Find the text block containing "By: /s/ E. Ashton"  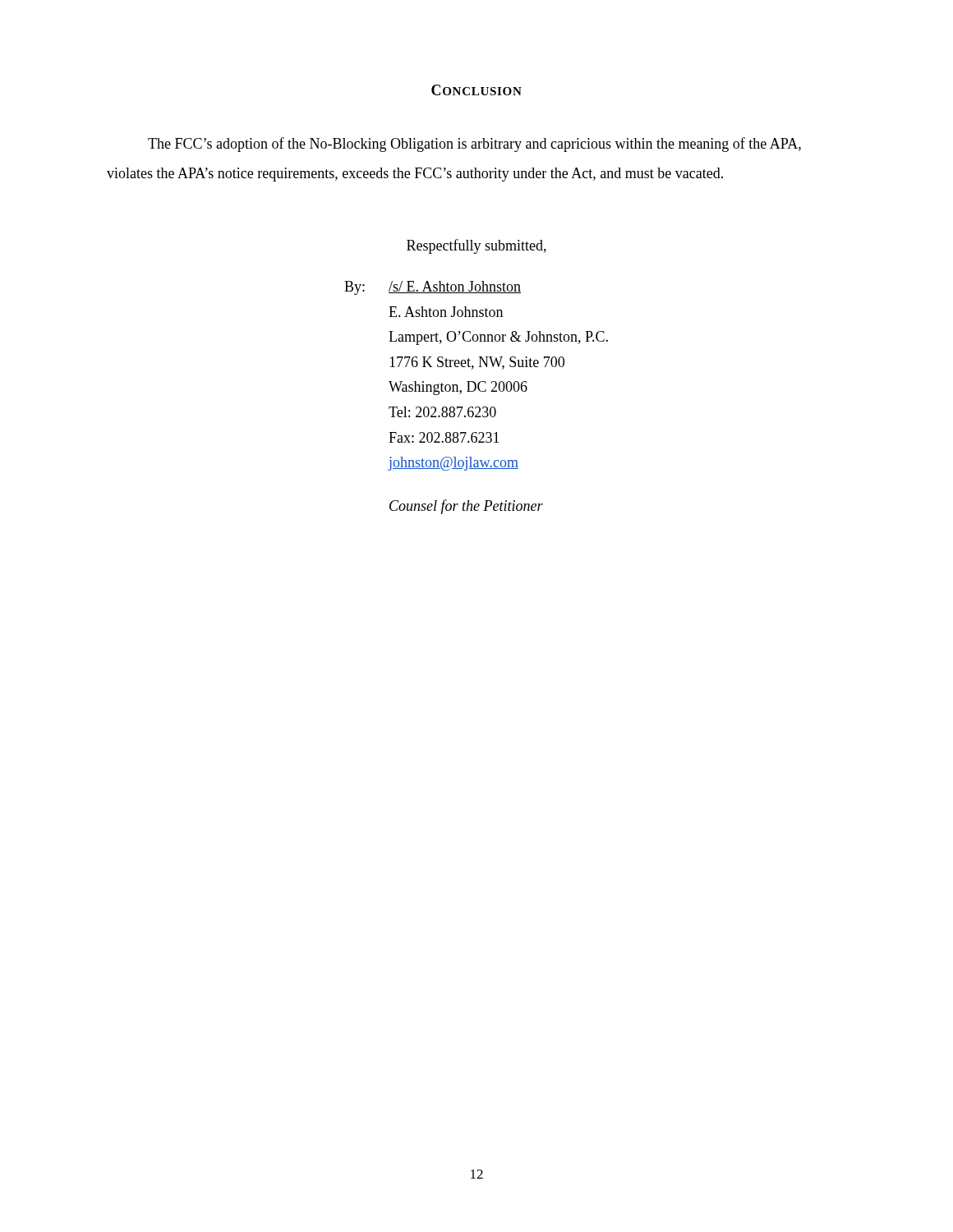(476, 396)
